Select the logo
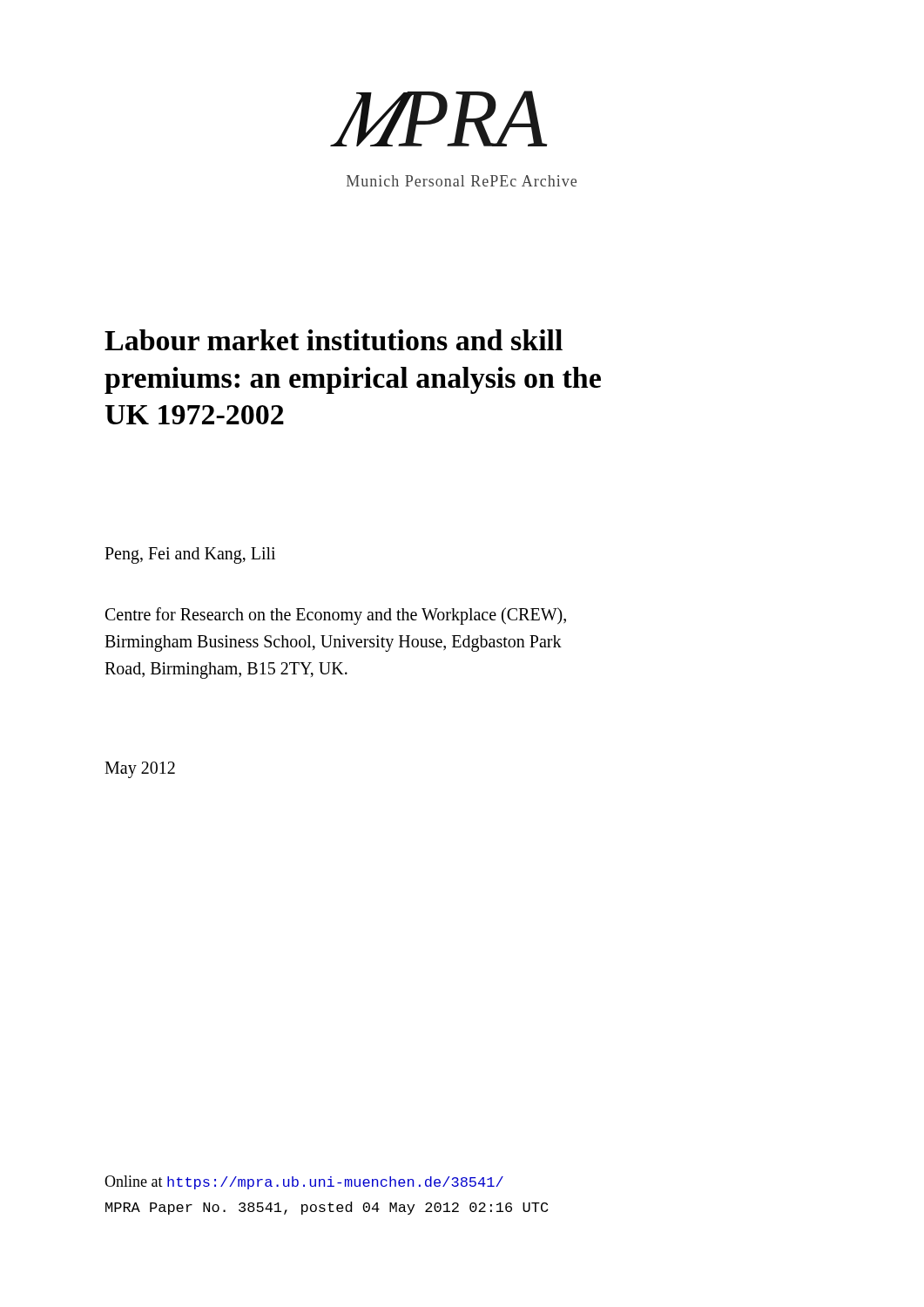Viewport: 924px width, 1307px height. [x=462, y=130]
